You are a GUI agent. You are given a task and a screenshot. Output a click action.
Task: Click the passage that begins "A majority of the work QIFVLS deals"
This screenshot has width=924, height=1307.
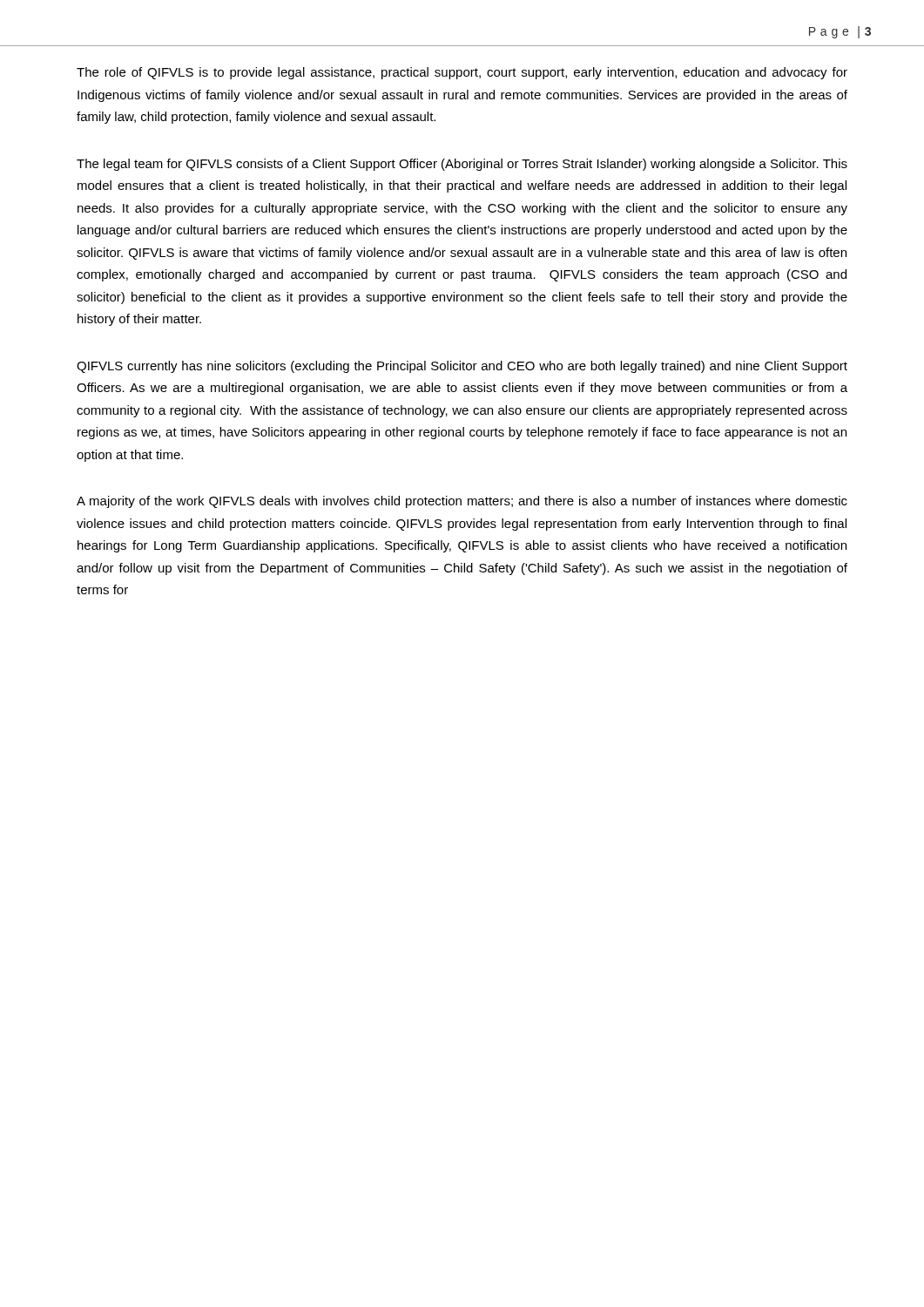pos(462,545)
